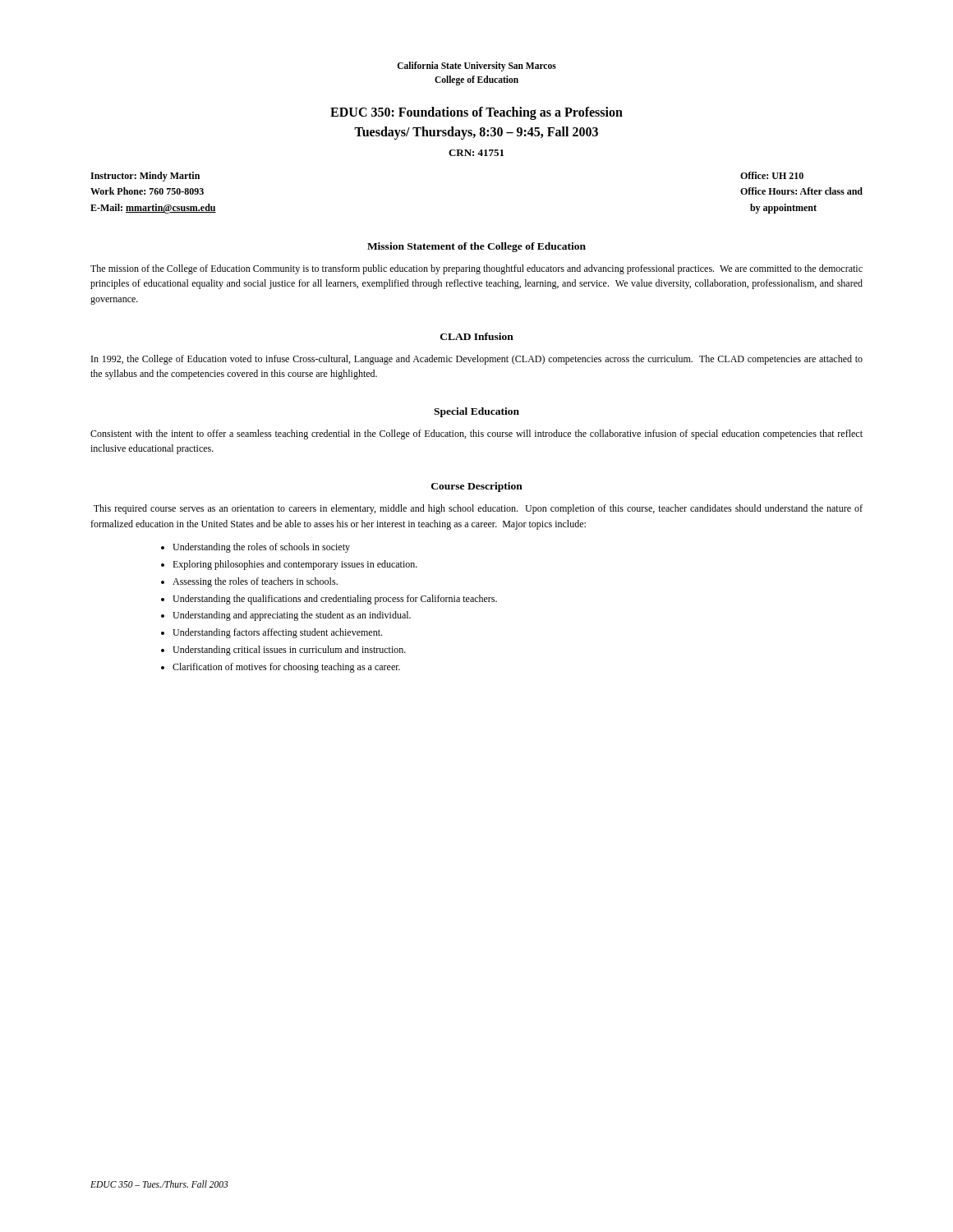This screenshot has width=953, height=1232.
Task: Locate the element starting "Clarification of motives for"
Action: tap(287, 667)
